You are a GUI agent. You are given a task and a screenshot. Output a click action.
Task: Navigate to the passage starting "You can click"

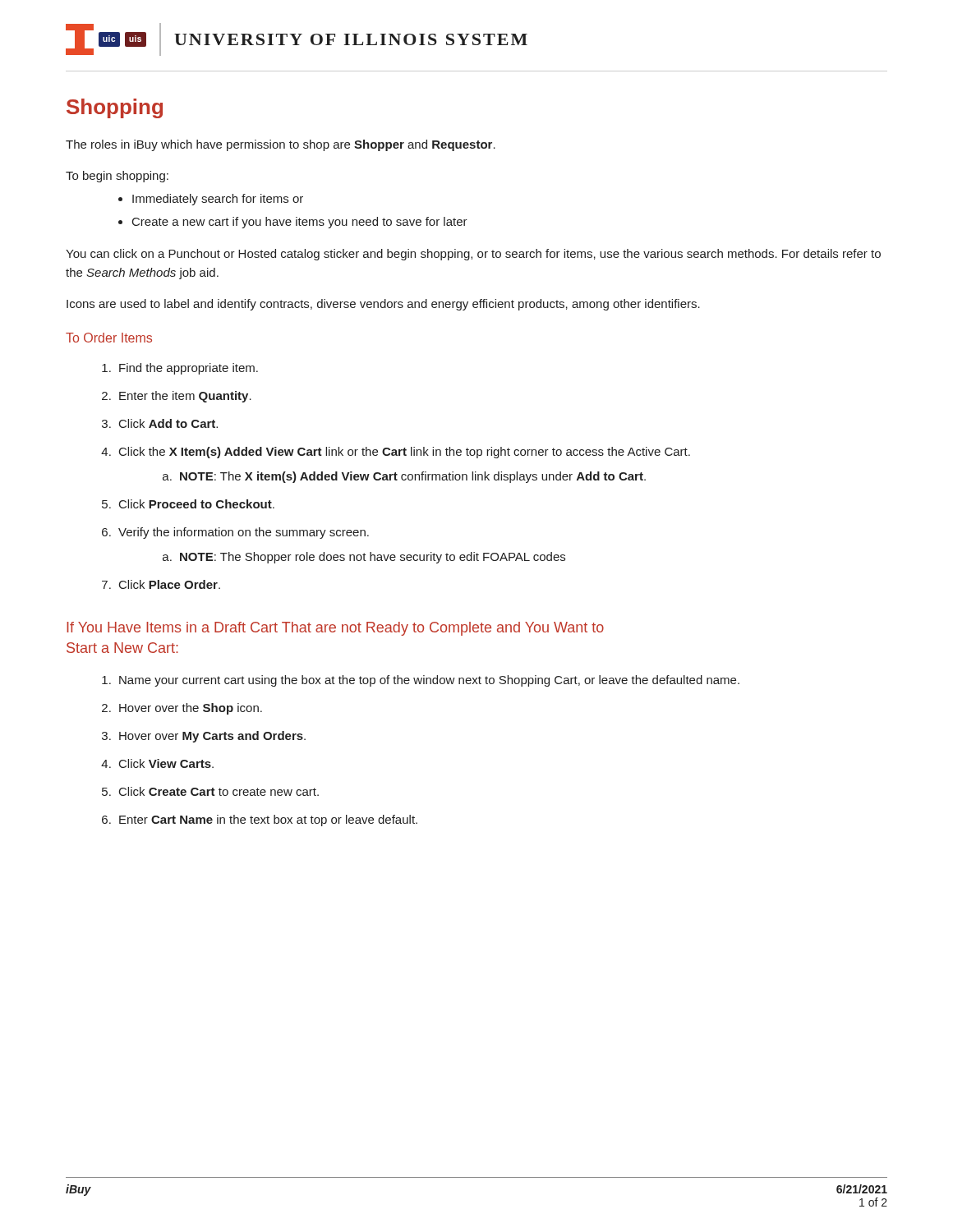point(476,263)
